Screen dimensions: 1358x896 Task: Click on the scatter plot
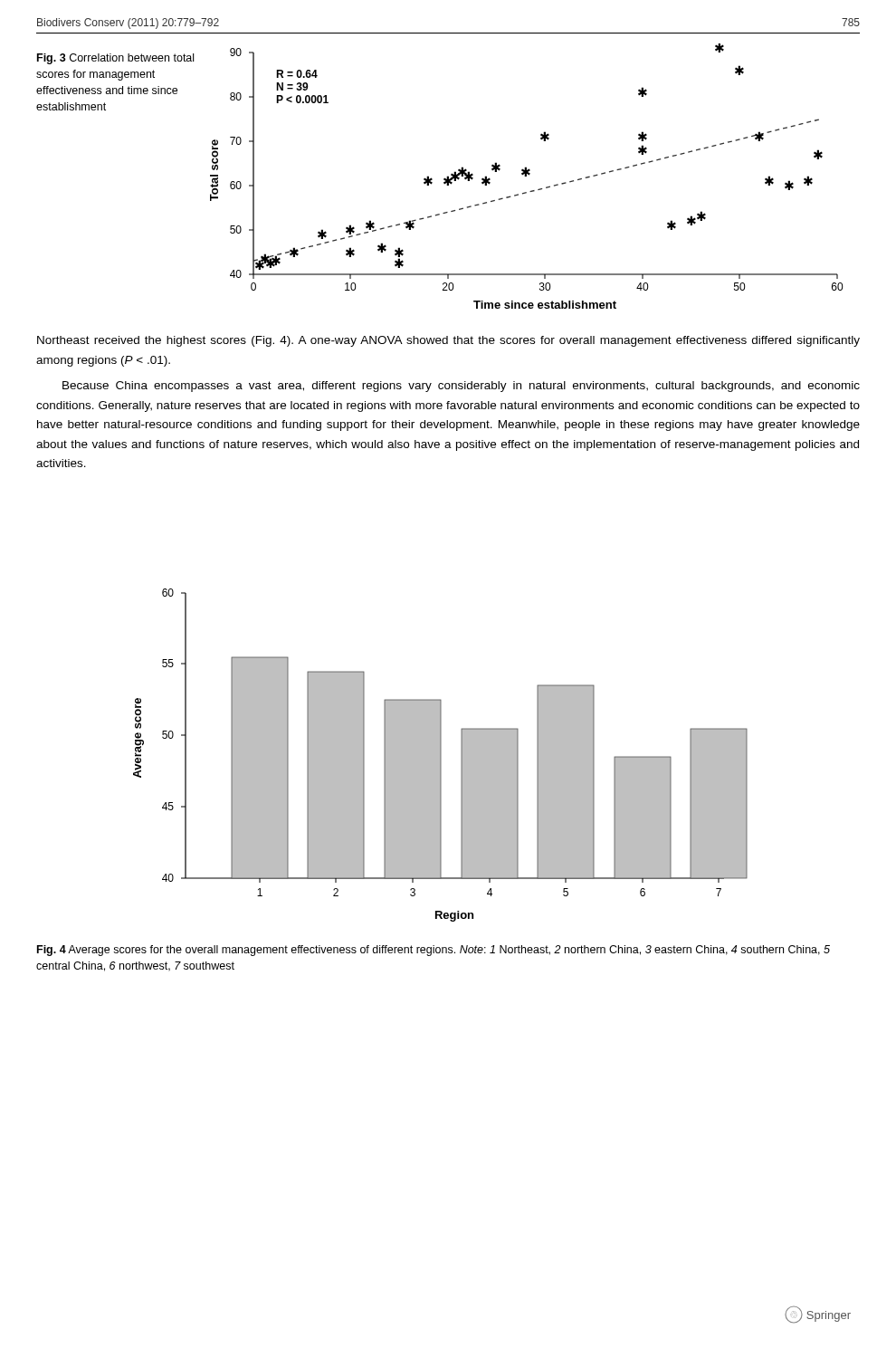525,177
